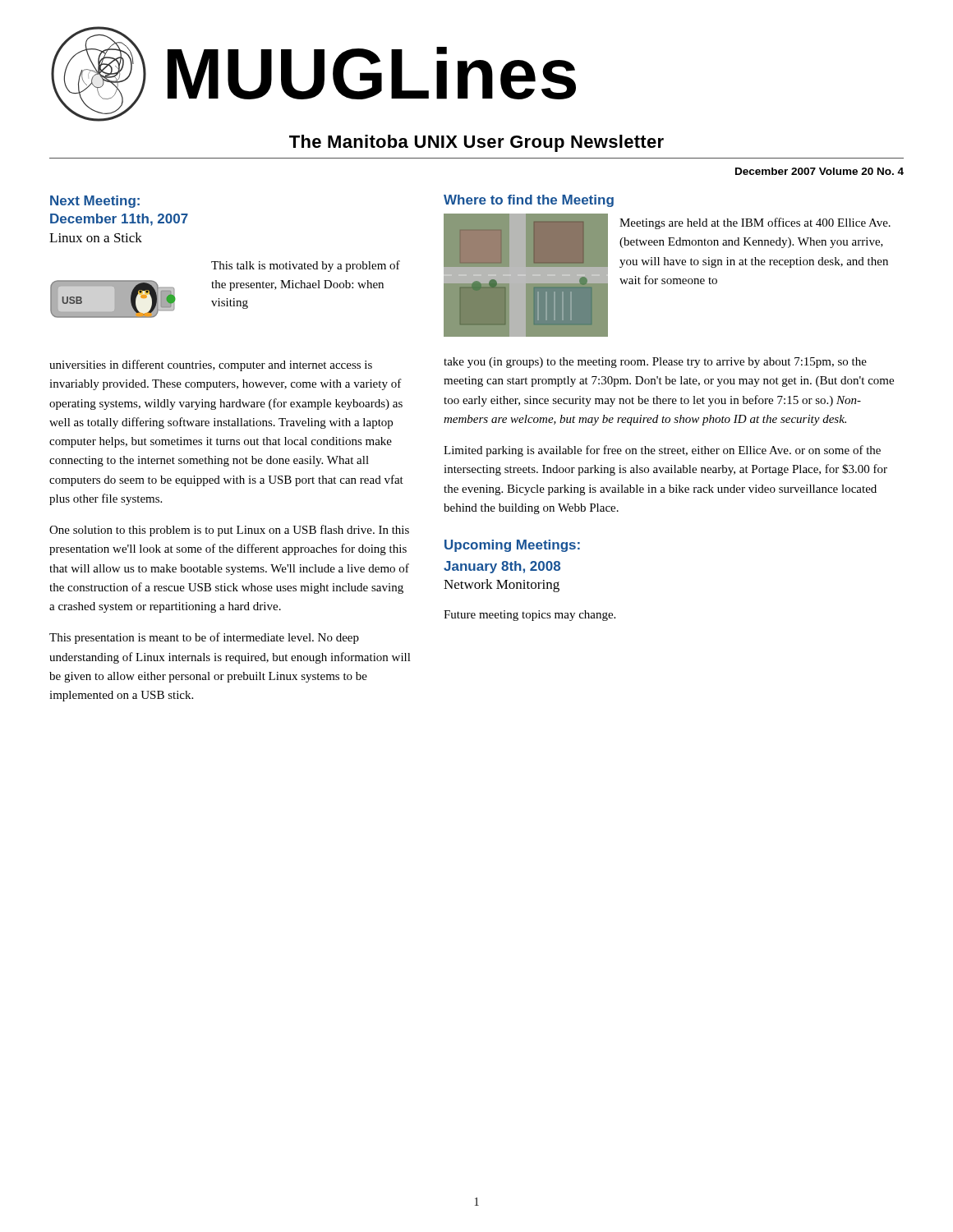Find the text block containing "Limited parking is available for"
Screen dimensions: 1232x953
click(x=674, y=479)
